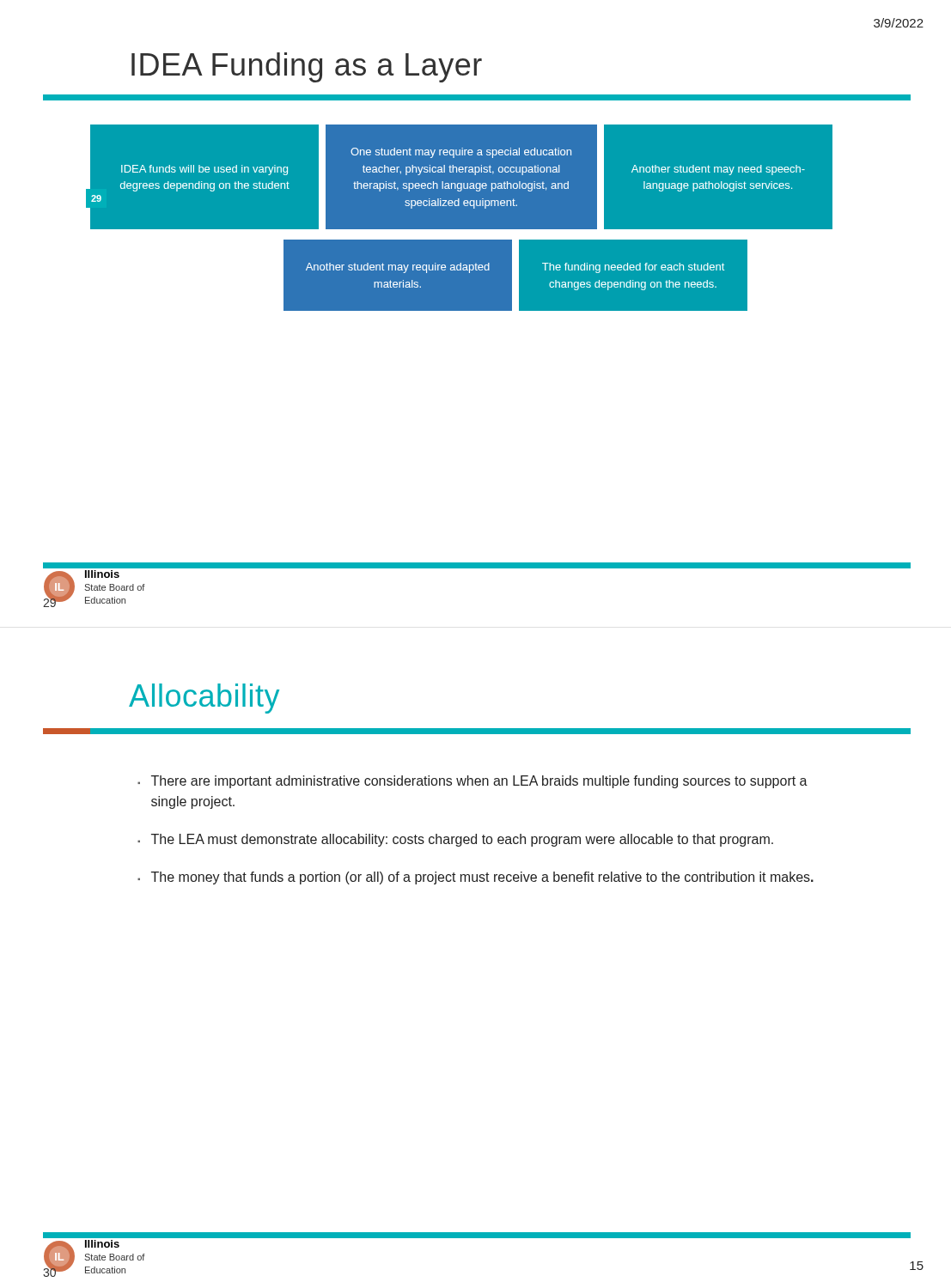Navigate to the text block starting "▪ The money"

click(x=476, y=878)
